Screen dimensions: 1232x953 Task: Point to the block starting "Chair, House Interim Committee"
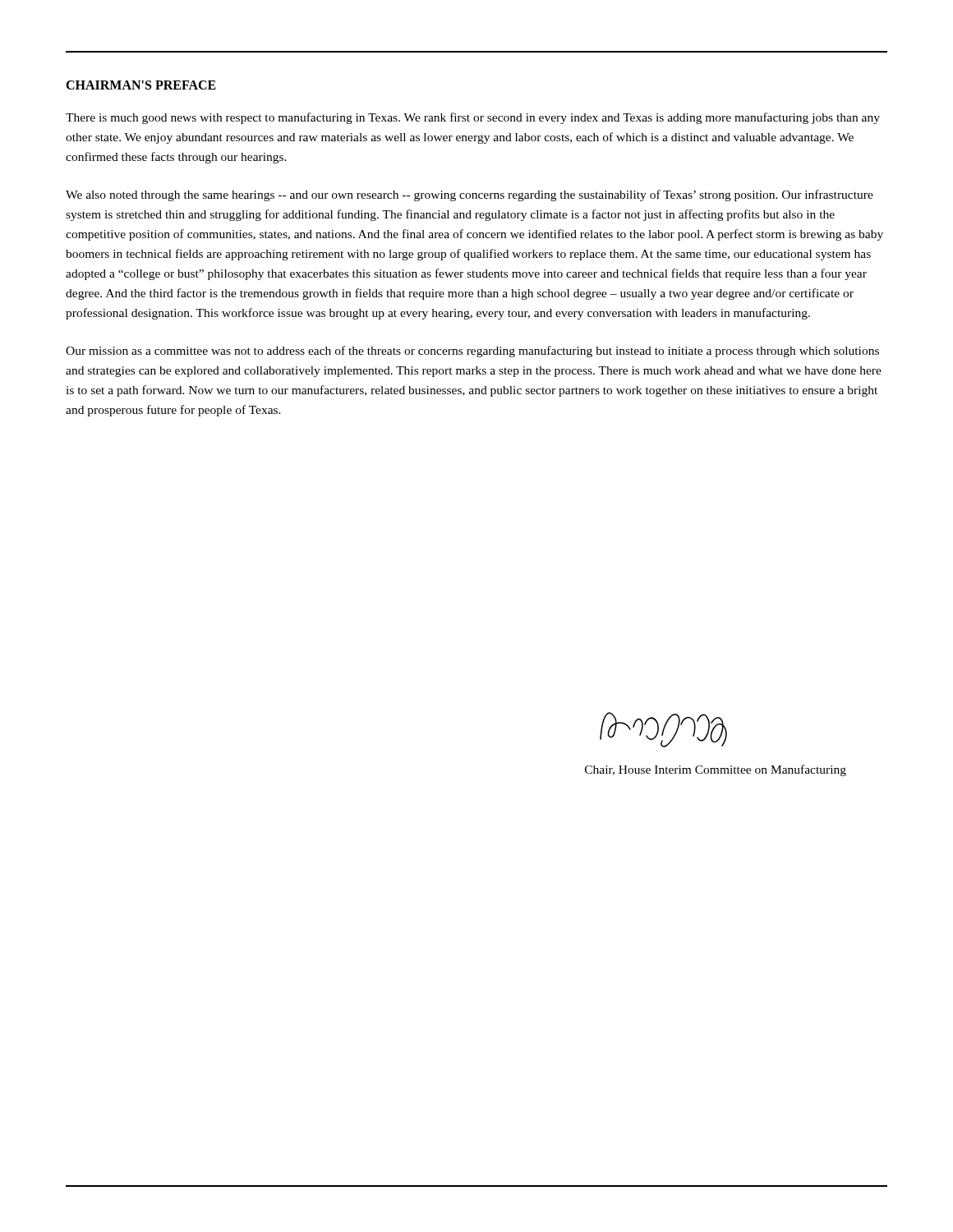pyautogui.click(x=715, y=769)
